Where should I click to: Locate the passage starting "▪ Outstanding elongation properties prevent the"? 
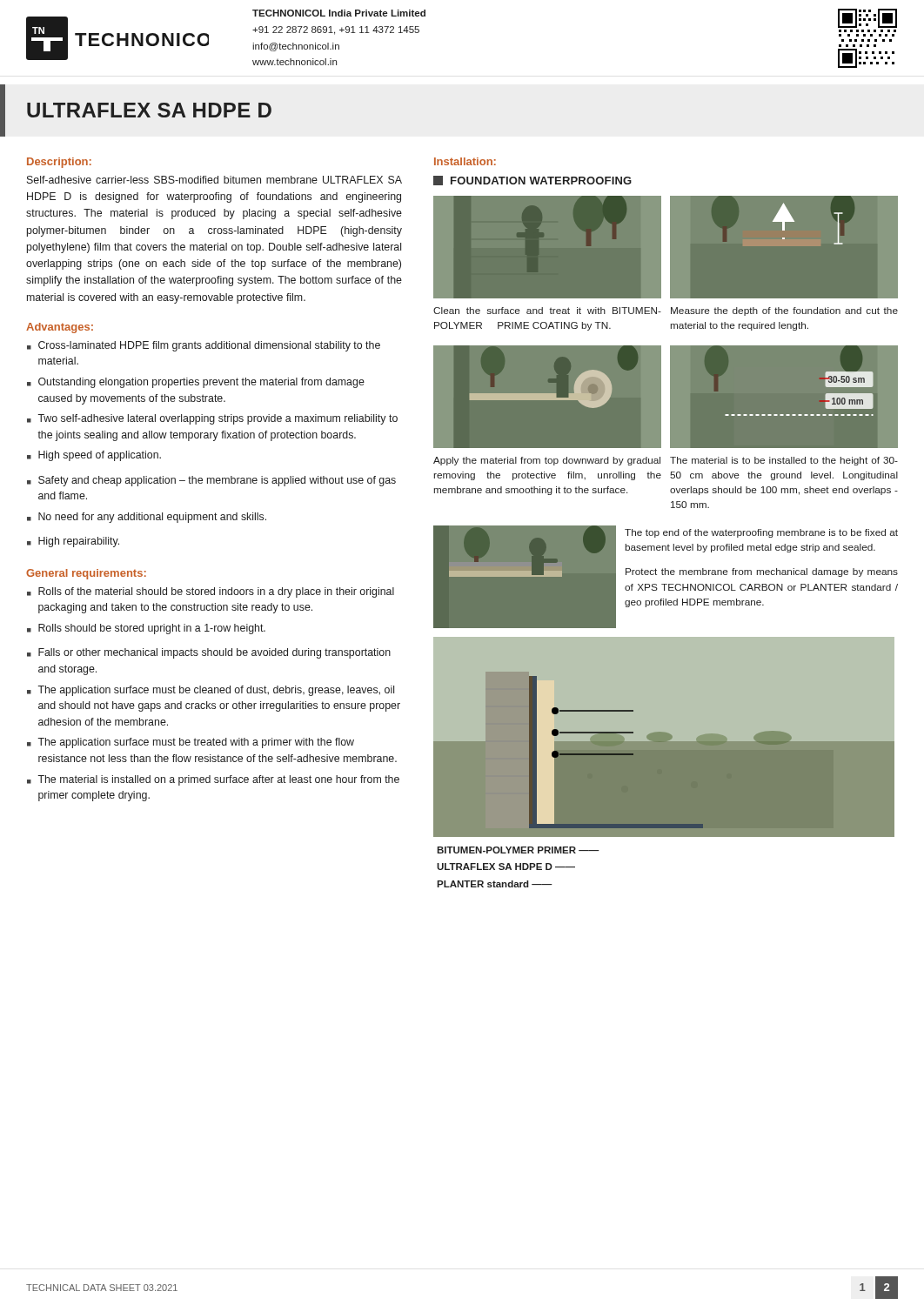point(214,390)
